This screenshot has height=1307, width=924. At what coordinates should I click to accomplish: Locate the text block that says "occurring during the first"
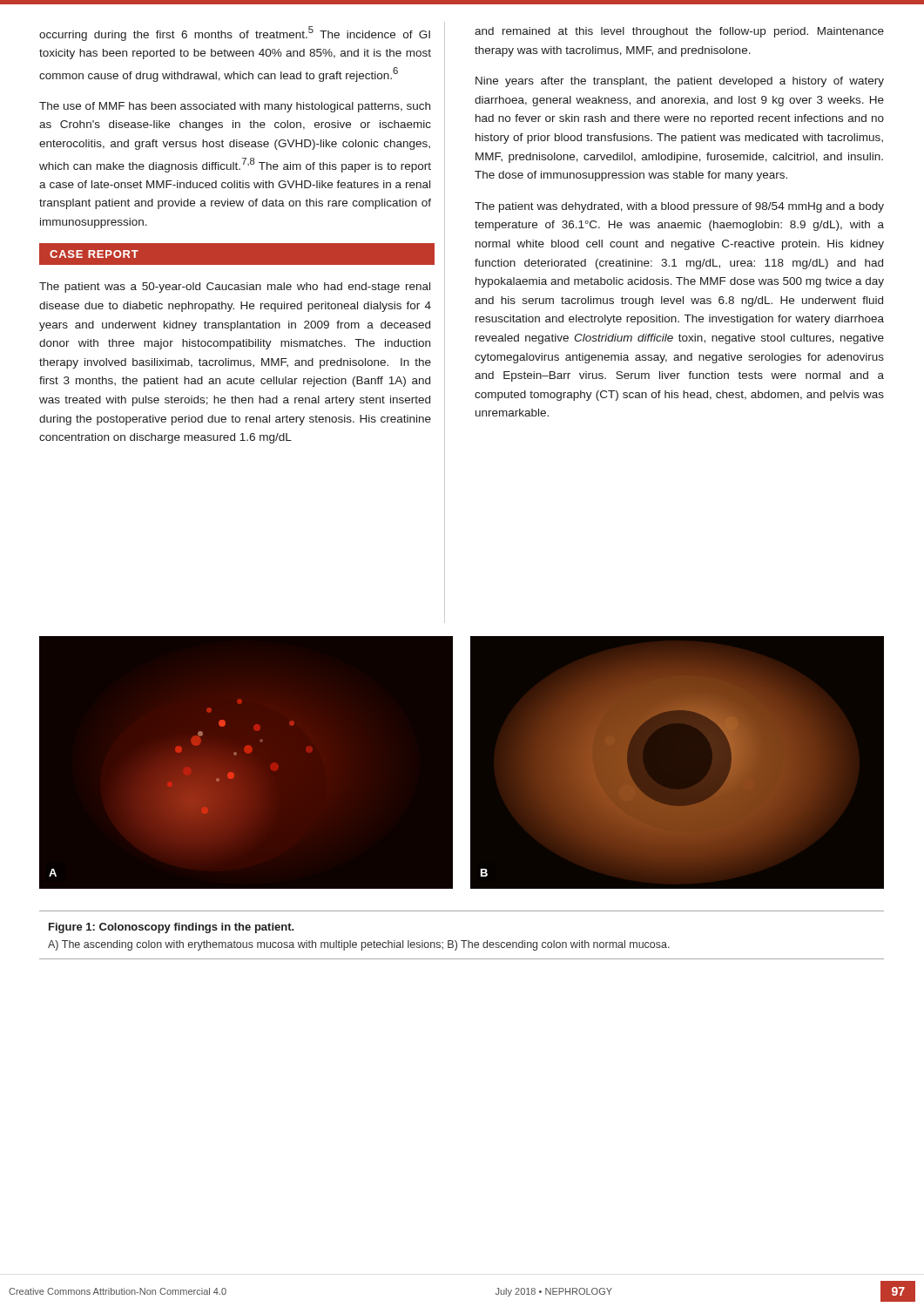point(235,53)
